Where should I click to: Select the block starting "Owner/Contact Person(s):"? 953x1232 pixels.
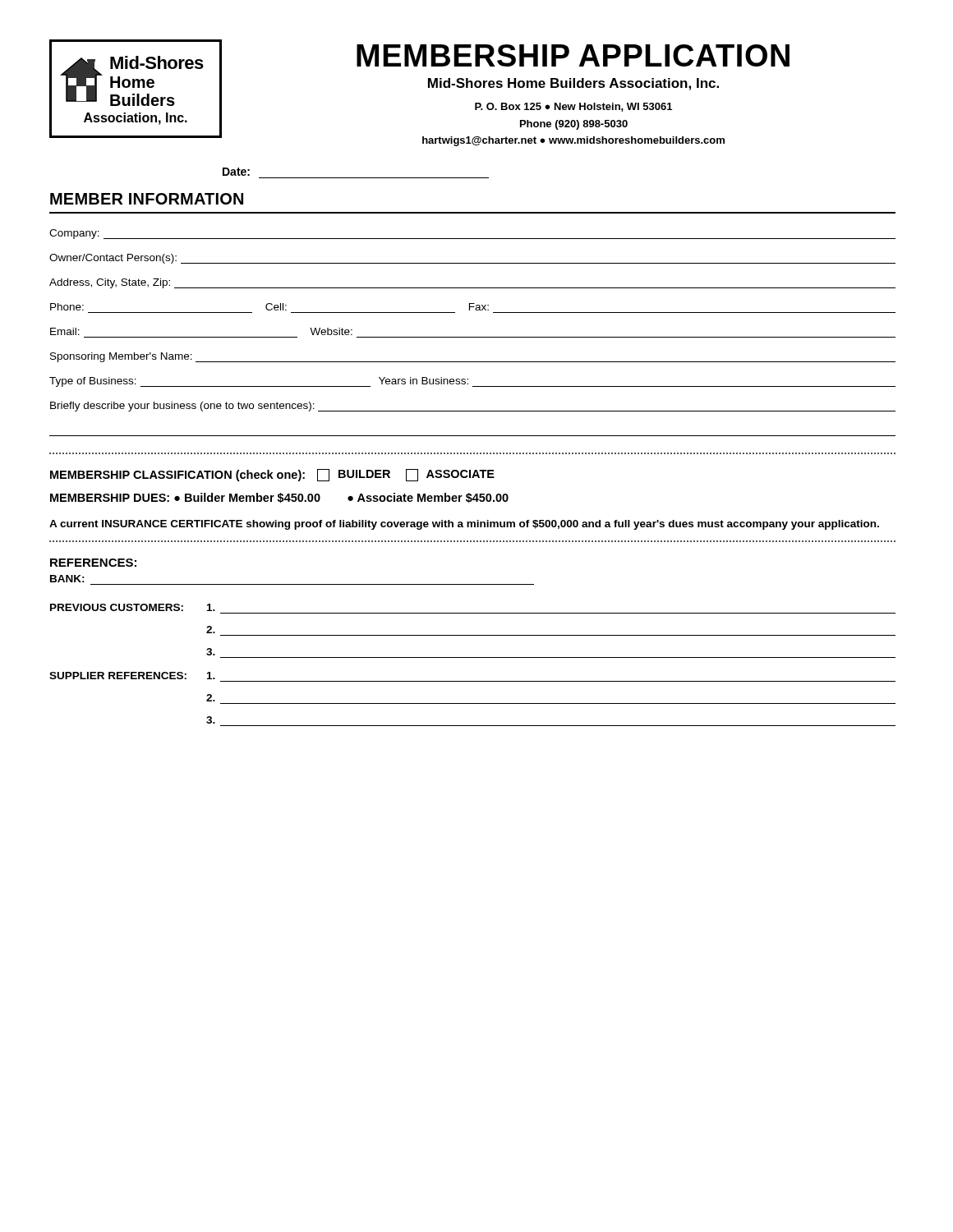[472, 257]
